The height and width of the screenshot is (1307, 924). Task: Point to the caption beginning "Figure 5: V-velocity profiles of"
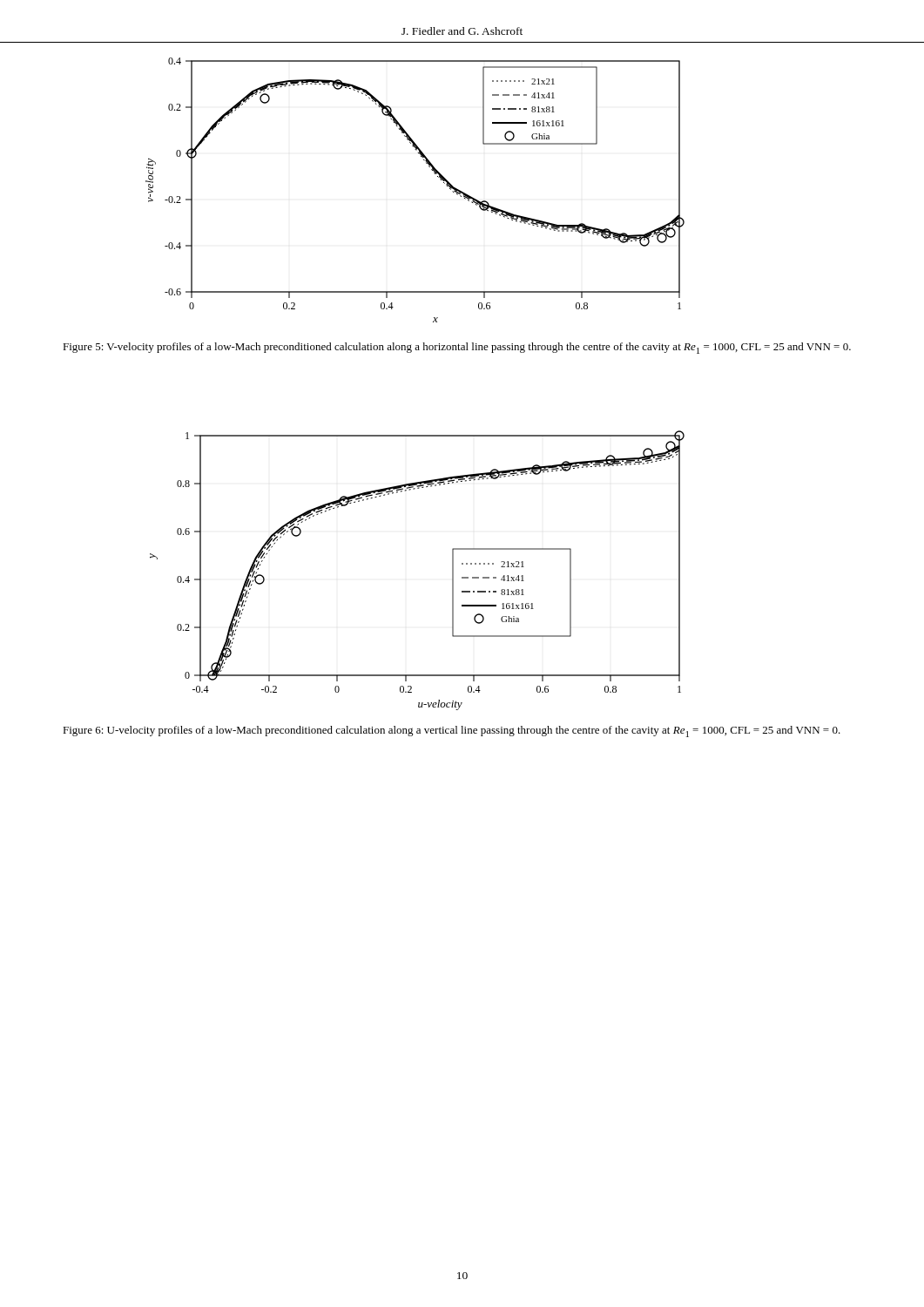[x=457, y=347]
